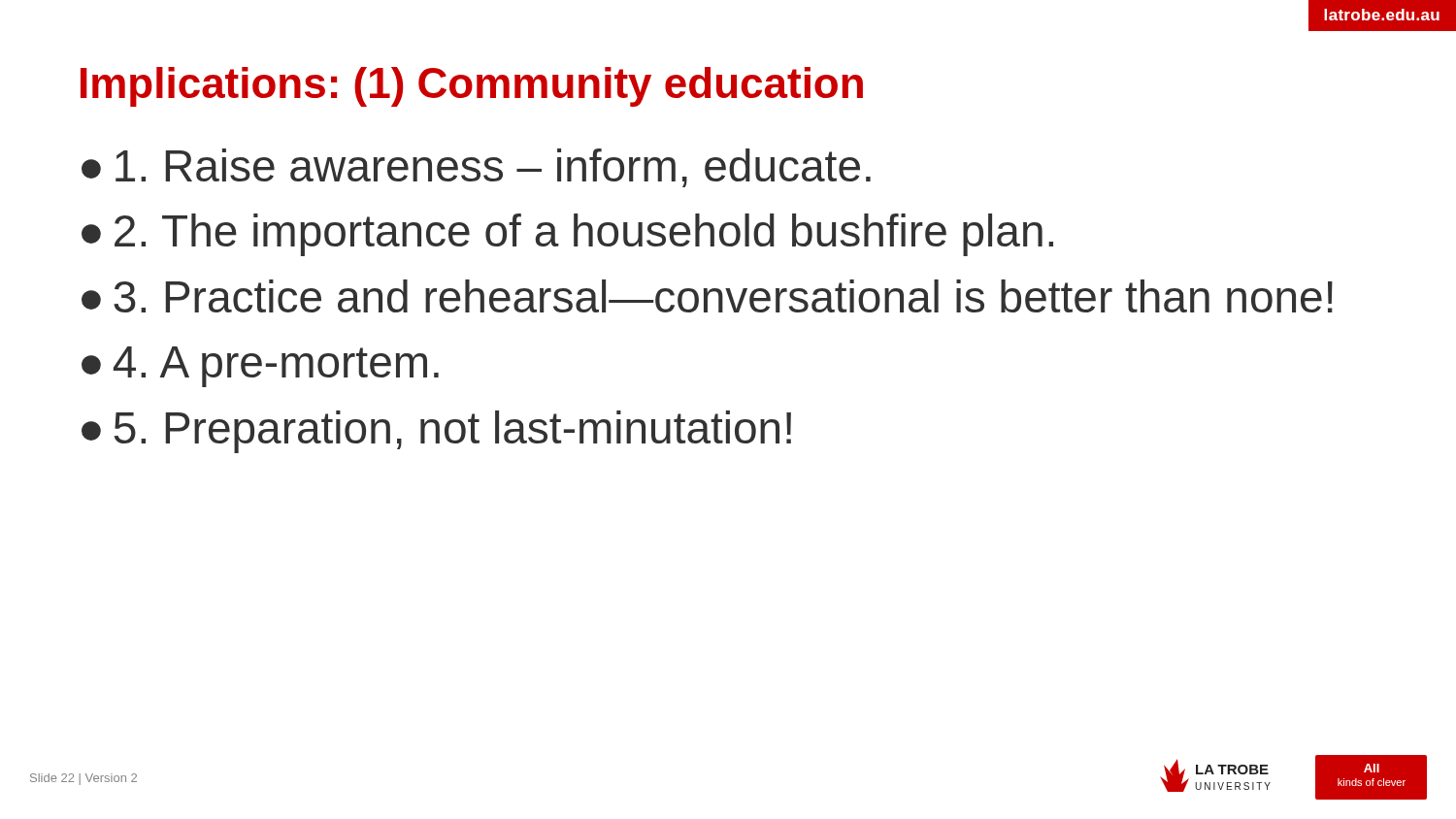Find the section header with the text "Implications: (1) Community education"
The image size is (1456, 819).
coord(472,83)
